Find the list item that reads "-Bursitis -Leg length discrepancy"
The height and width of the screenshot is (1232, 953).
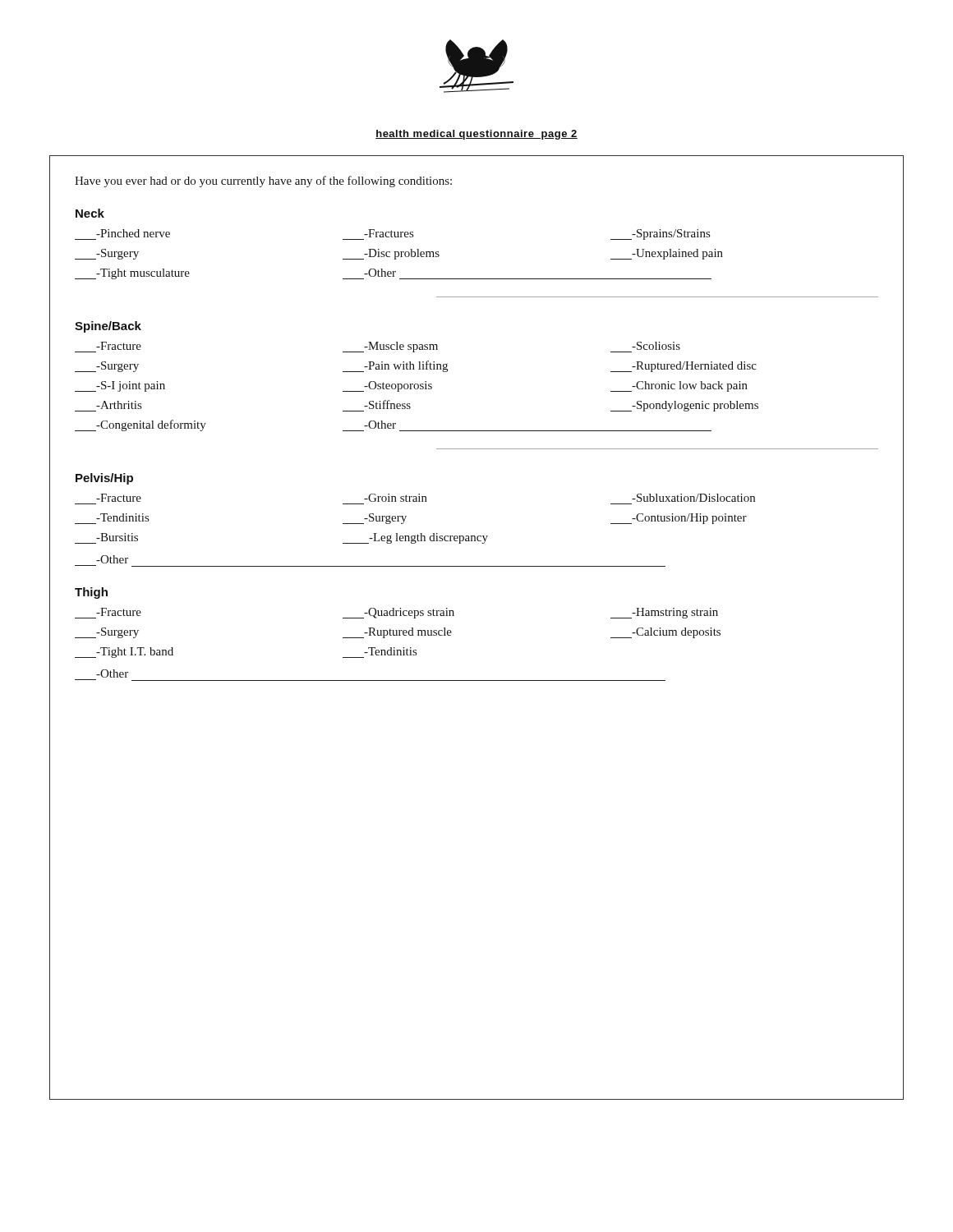[476, 538]
